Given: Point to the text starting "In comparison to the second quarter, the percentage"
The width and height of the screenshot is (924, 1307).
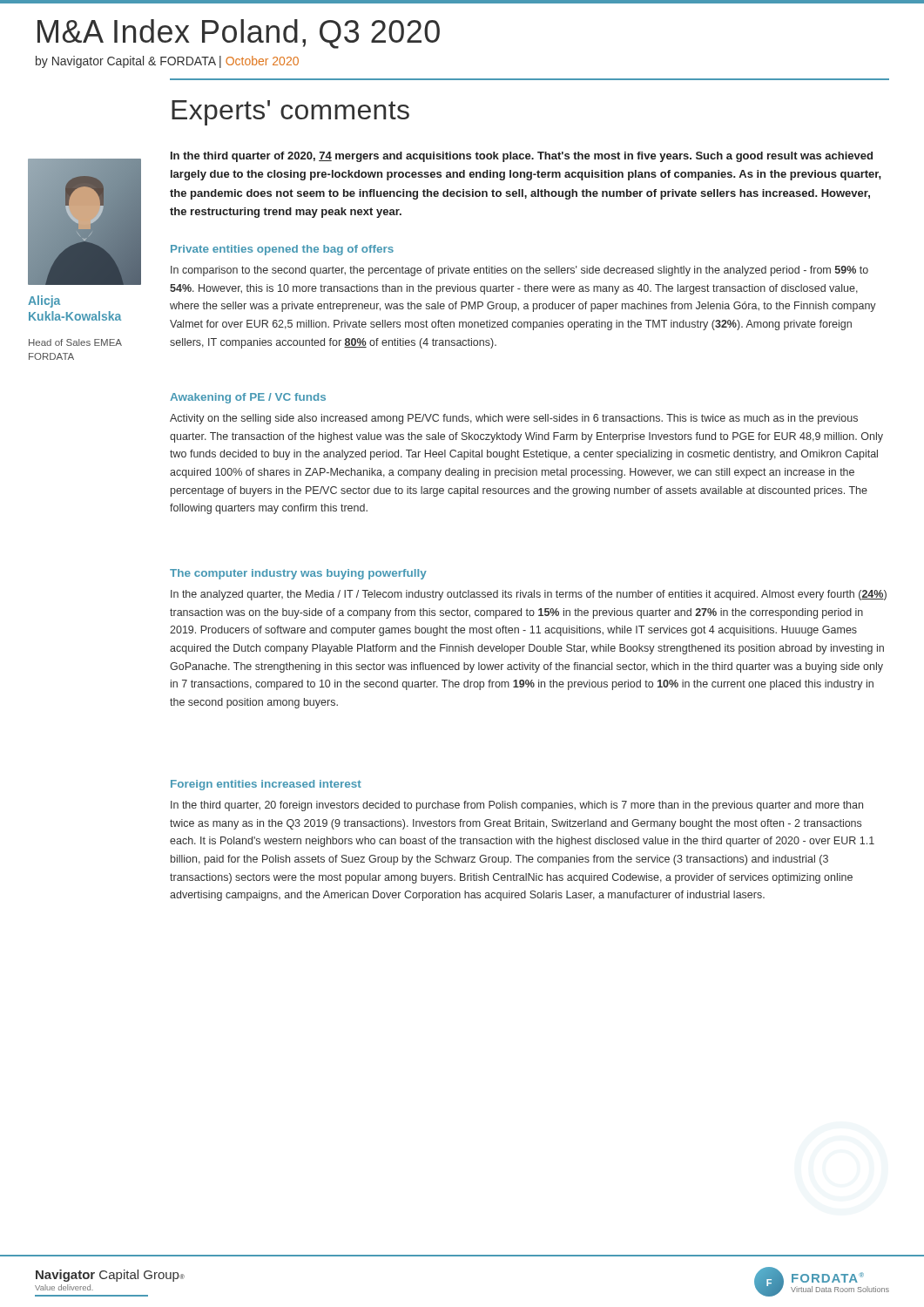Looking at the screenshot, I should point(529,306).
